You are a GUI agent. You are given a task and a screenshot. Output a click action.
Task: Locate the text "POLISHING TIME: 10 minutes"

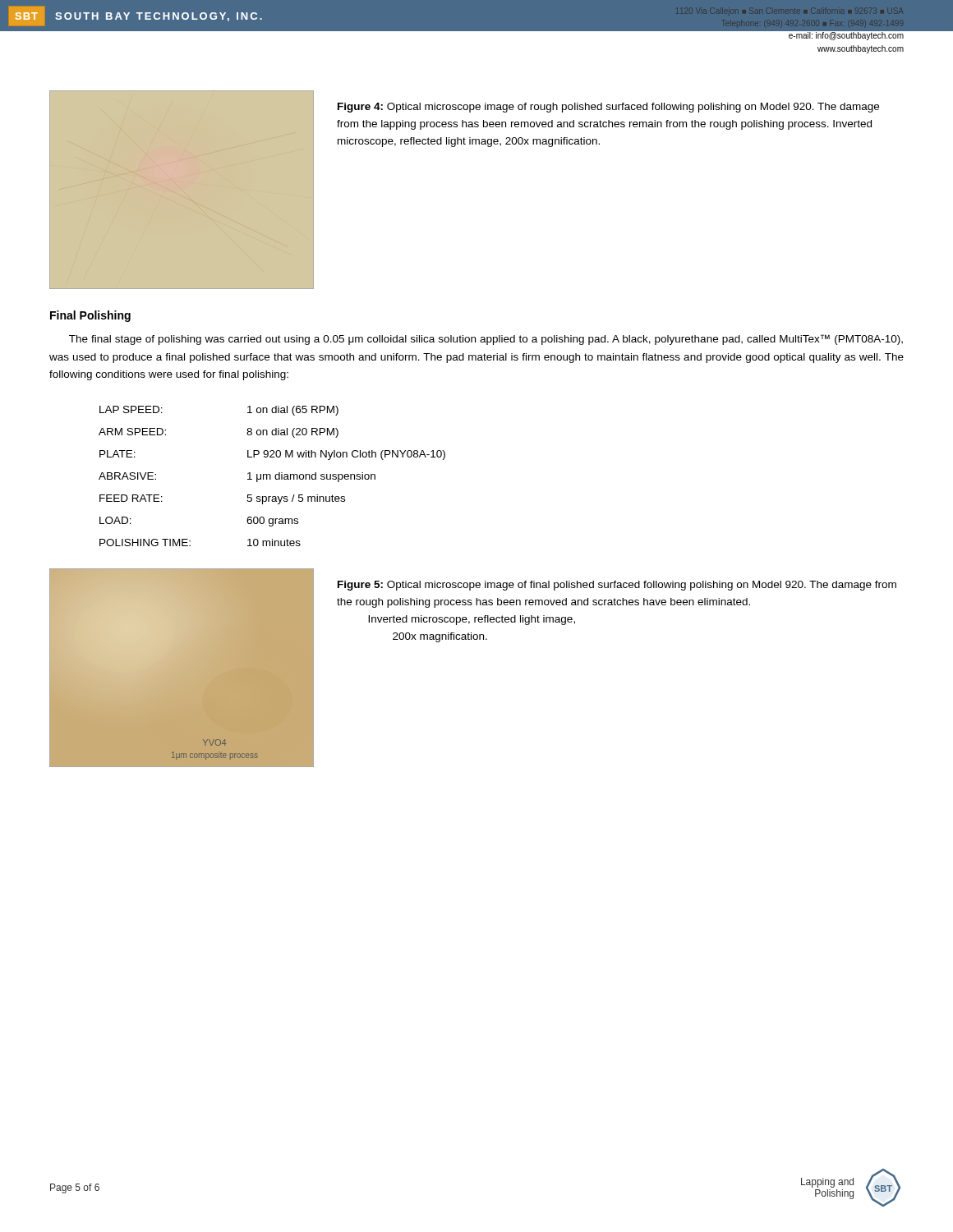(x=146, y=542)
